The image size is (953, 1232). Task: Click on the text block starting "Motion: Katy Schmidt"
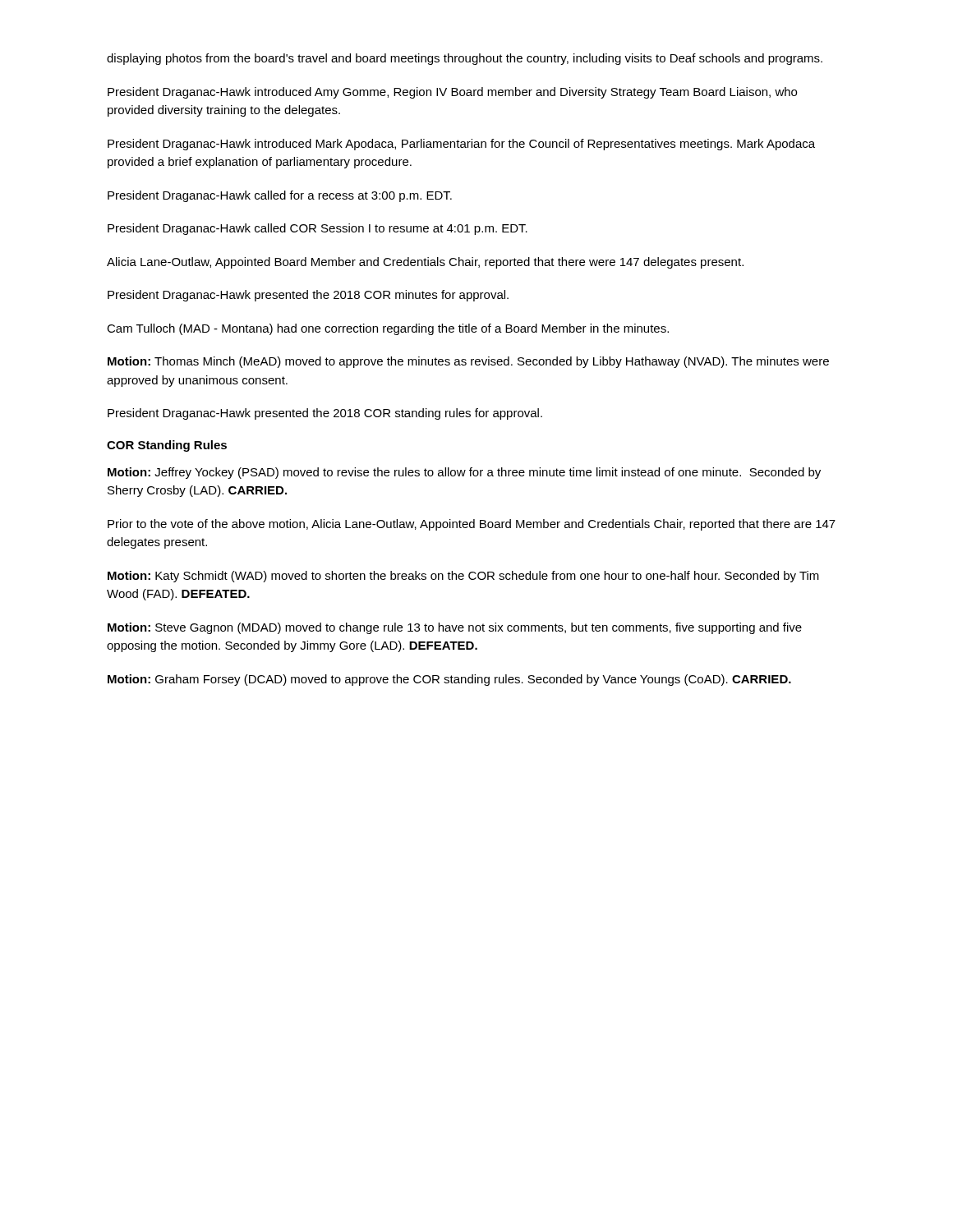(463, 584)
